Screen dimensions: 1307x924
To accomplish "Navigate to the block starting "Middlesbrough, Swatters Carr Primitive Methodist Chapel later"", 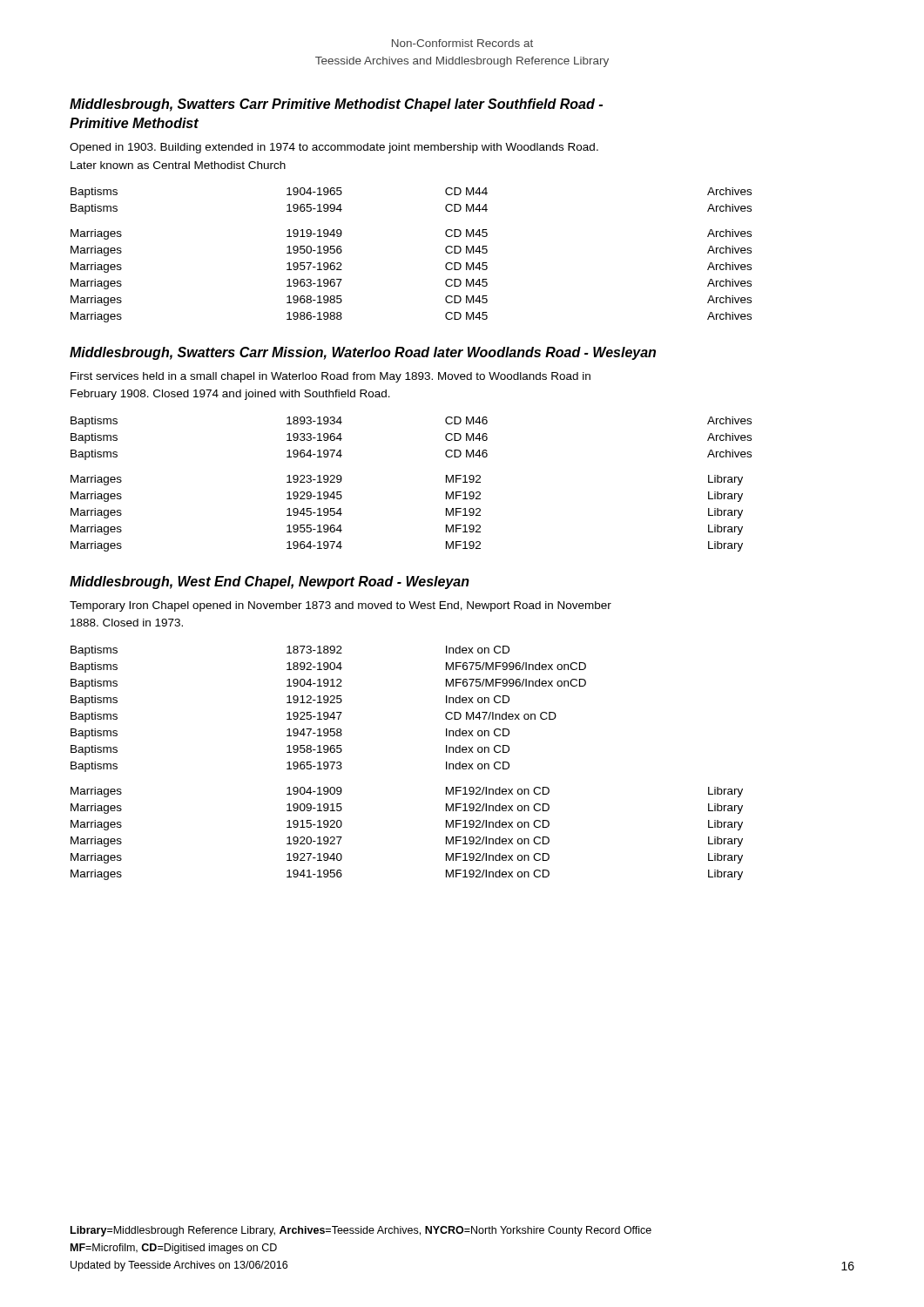I will tap(336, 113).
